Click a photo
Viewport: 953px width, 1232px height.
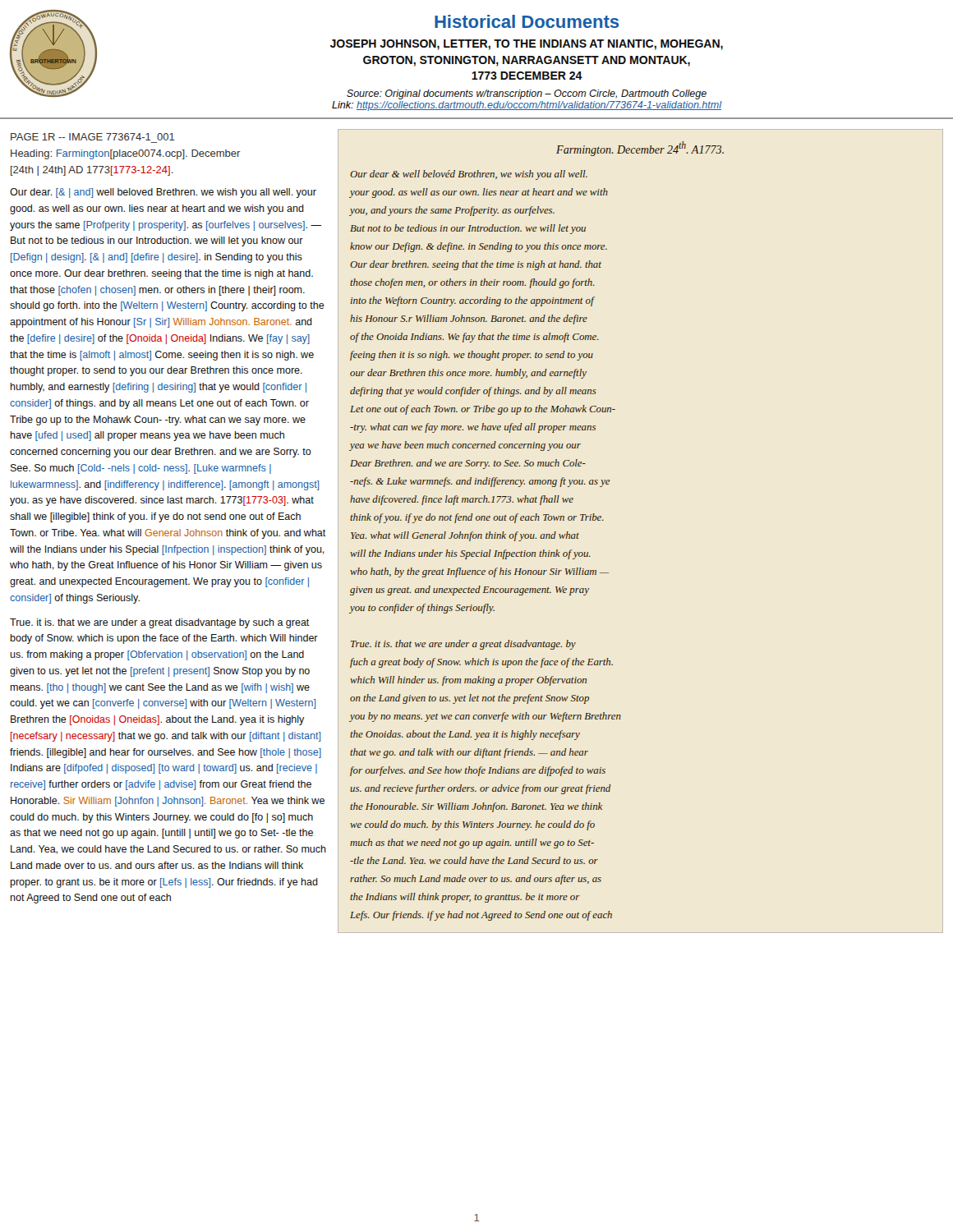(640, 531)
